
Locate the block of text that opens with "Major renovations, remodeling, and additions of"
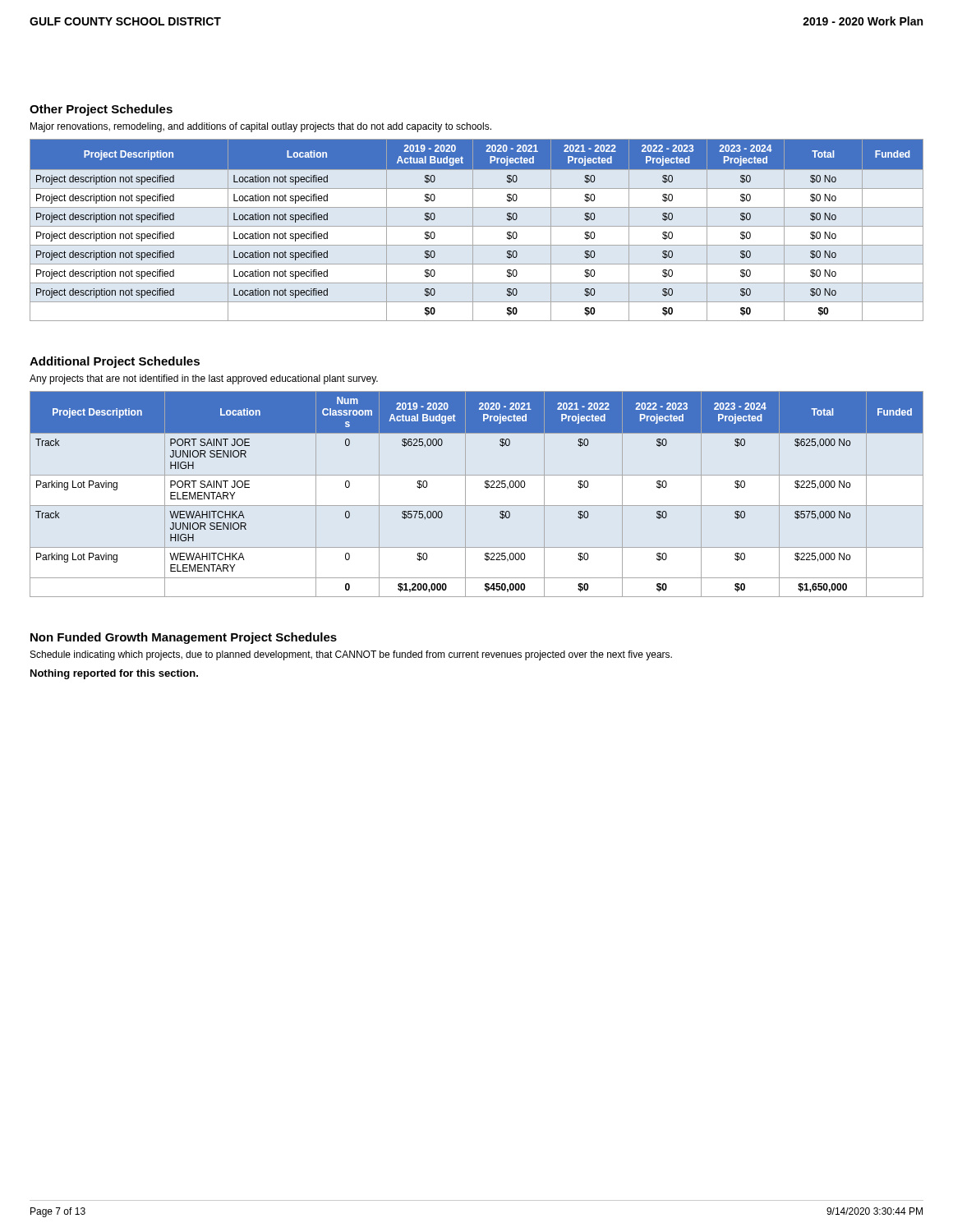261,126
